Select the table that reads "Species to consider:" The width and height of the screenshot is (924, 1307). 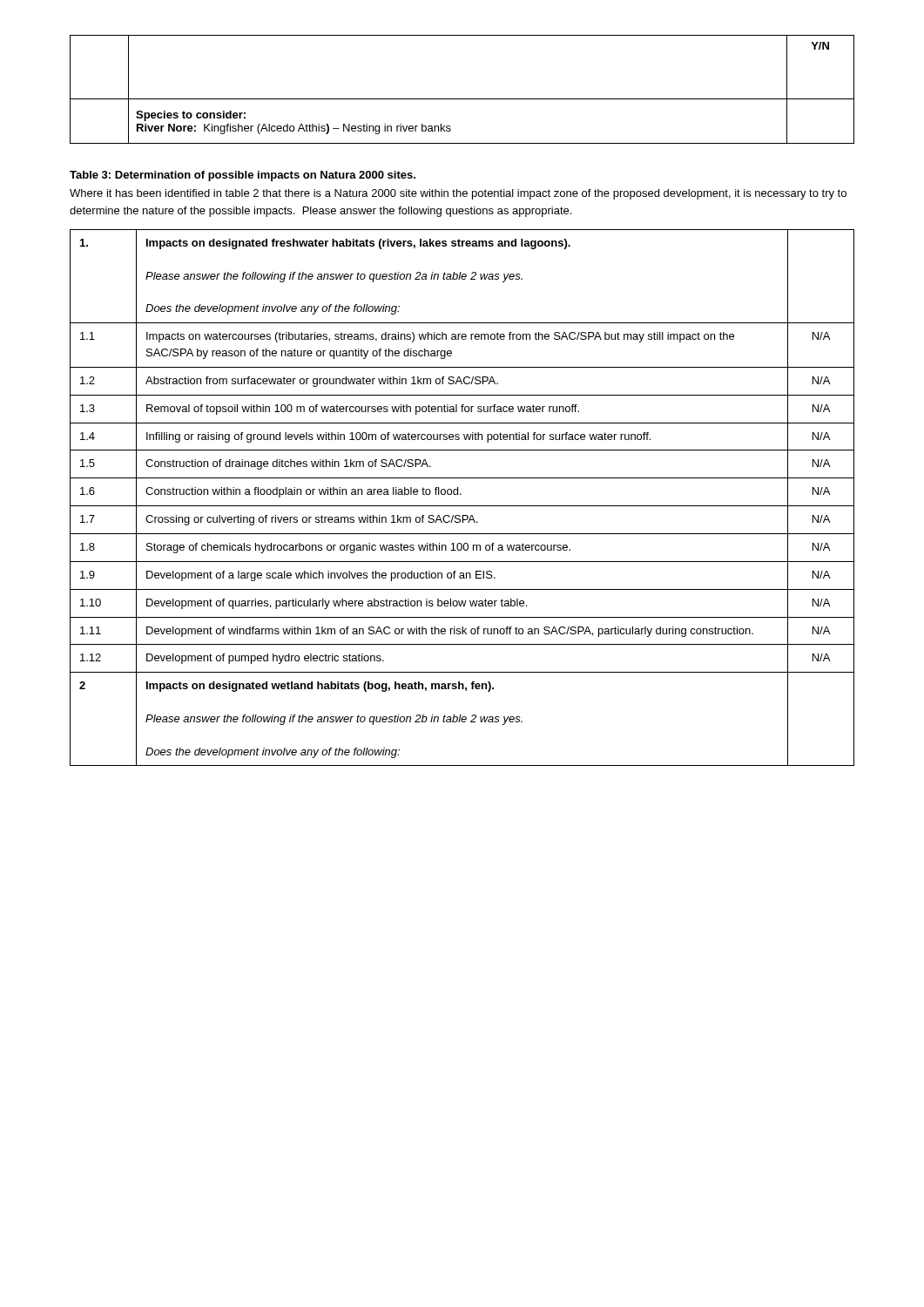462,89
